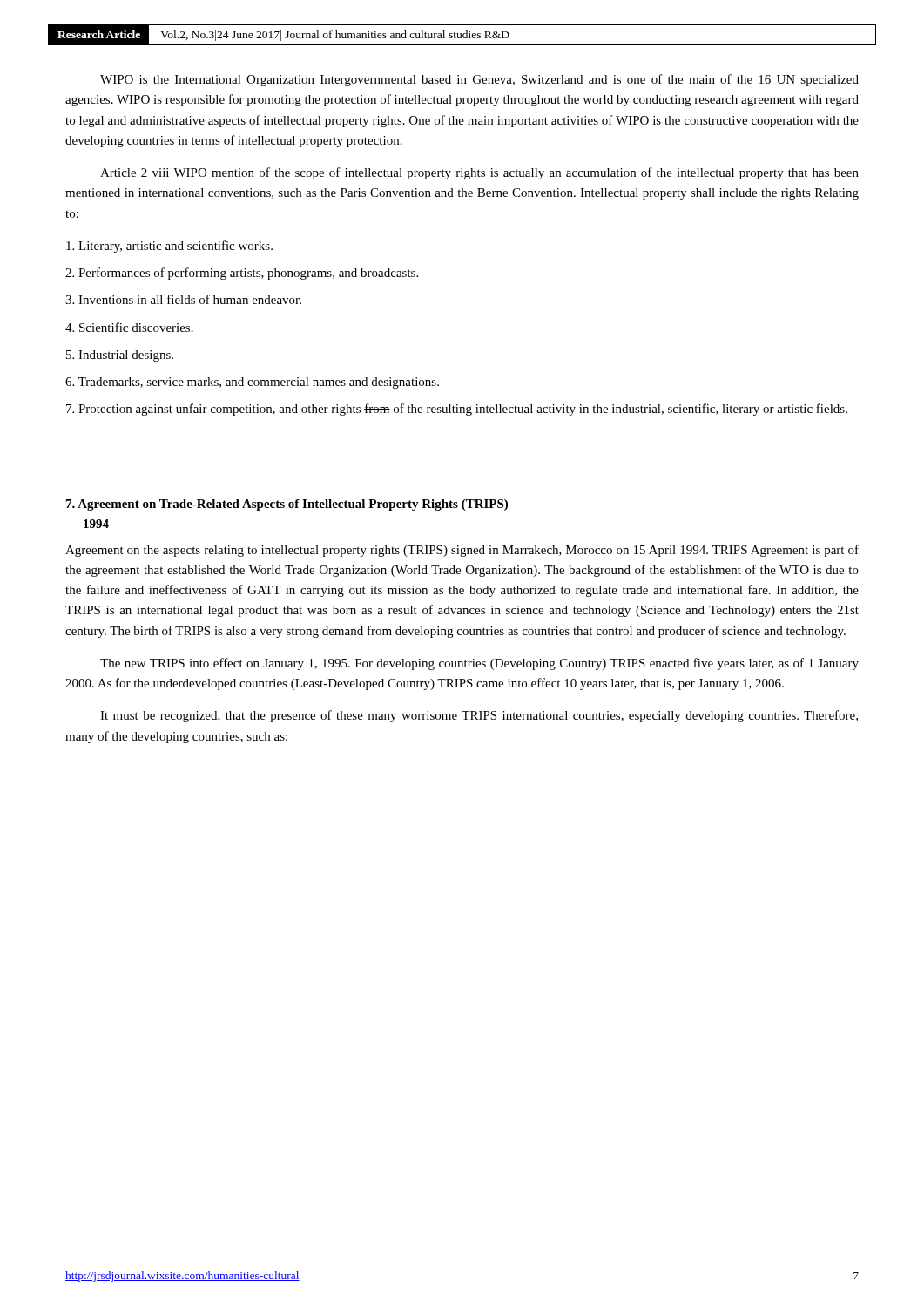924x1307 pixels.
Task: Navigate to the block starting "7. Agreement on Trade-Related"
Action: click(287, 503)
